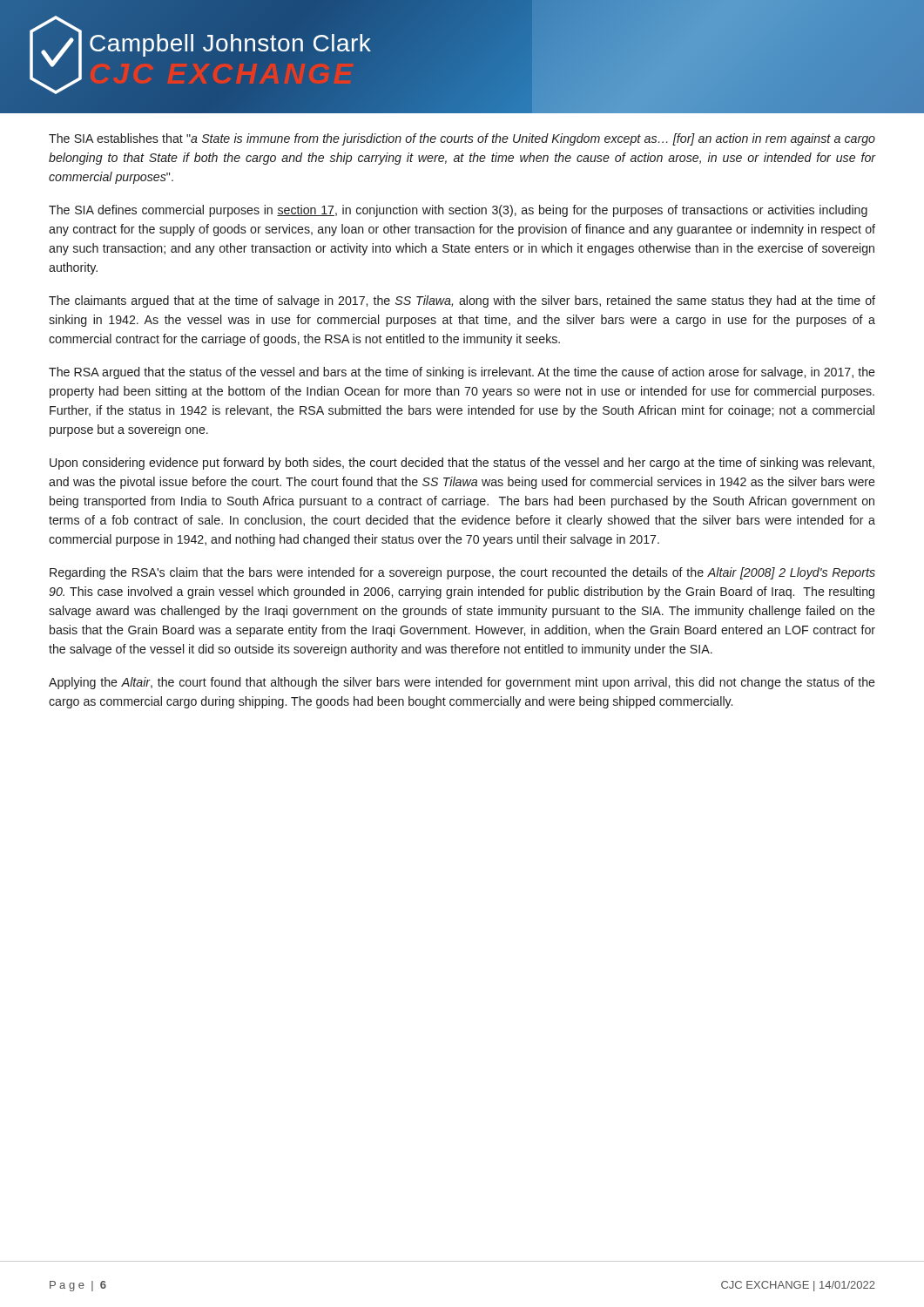Viewport: 924px width, 1307px height.
Task: Where is the passage that starts "The claimants argued that"?
Action: [x=462, y=320]
